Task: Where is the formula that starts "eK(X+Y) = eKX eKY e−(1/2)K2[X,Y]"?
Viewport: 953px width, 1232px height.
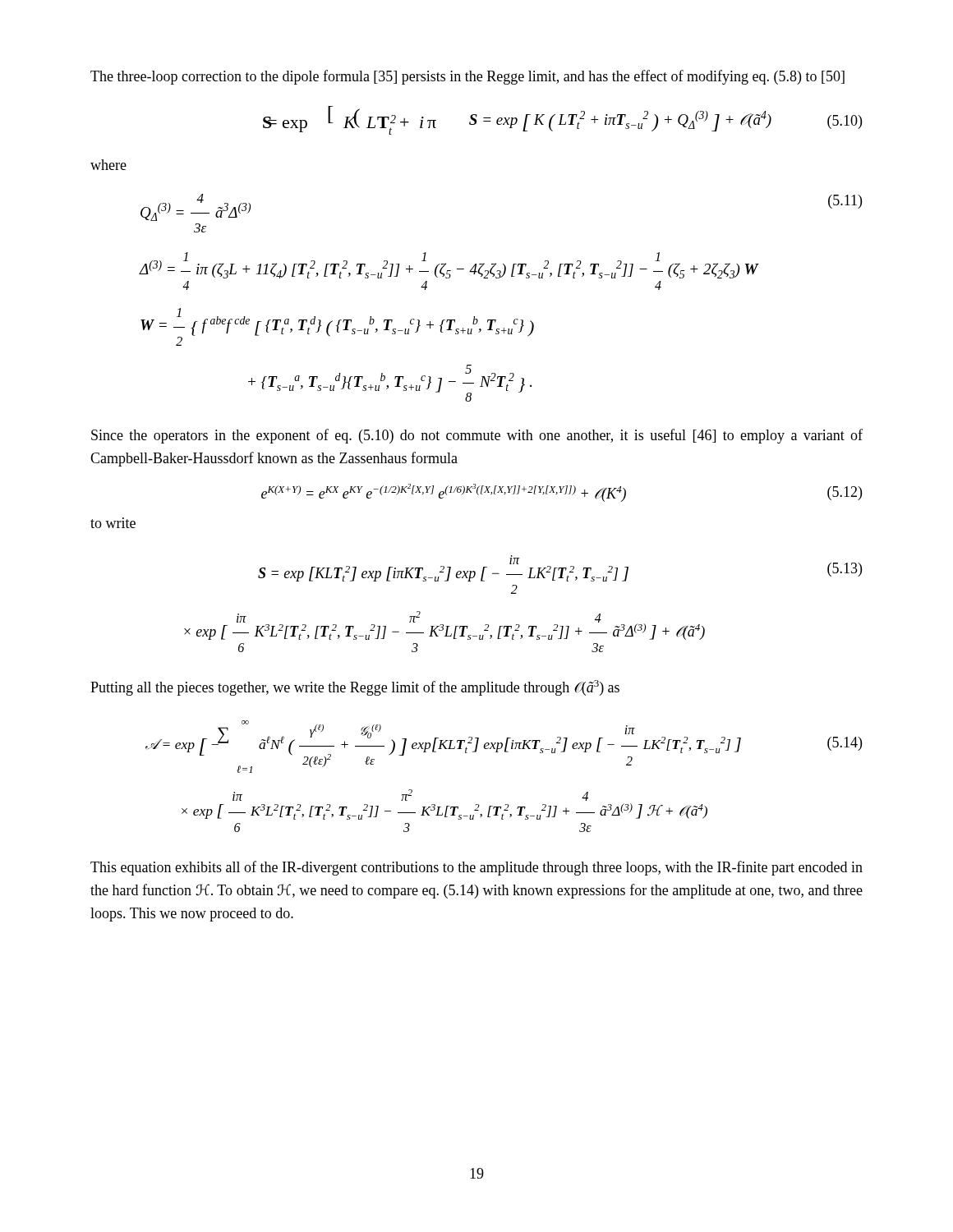Action: click(476, 492)
